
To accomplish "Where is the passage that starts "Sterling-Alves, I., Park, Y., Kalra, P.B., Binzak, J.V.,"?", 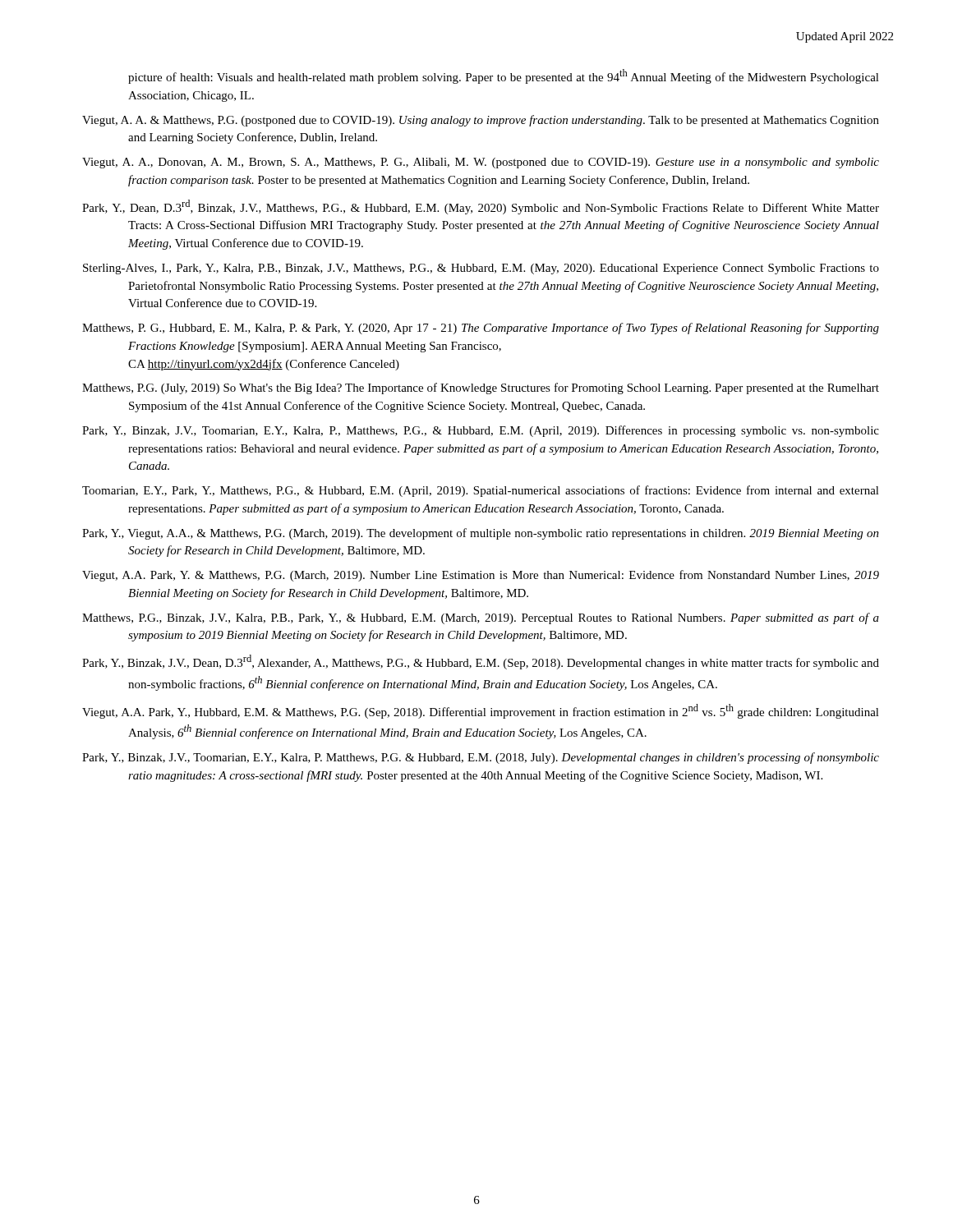I will click(481, 285).
